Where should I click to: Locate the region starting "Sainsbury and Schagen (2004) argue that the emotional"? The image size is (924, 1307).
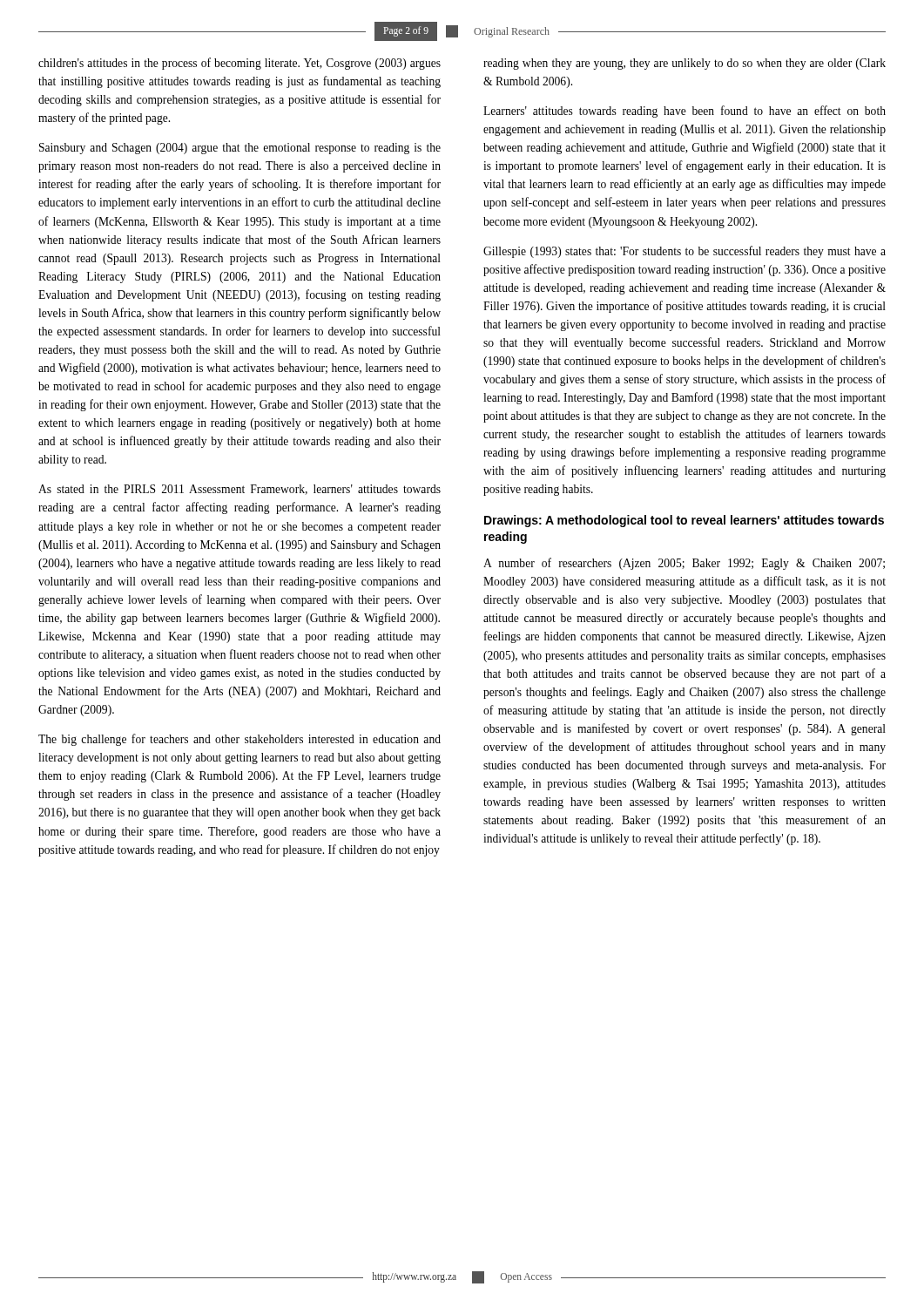coord(240,304)
